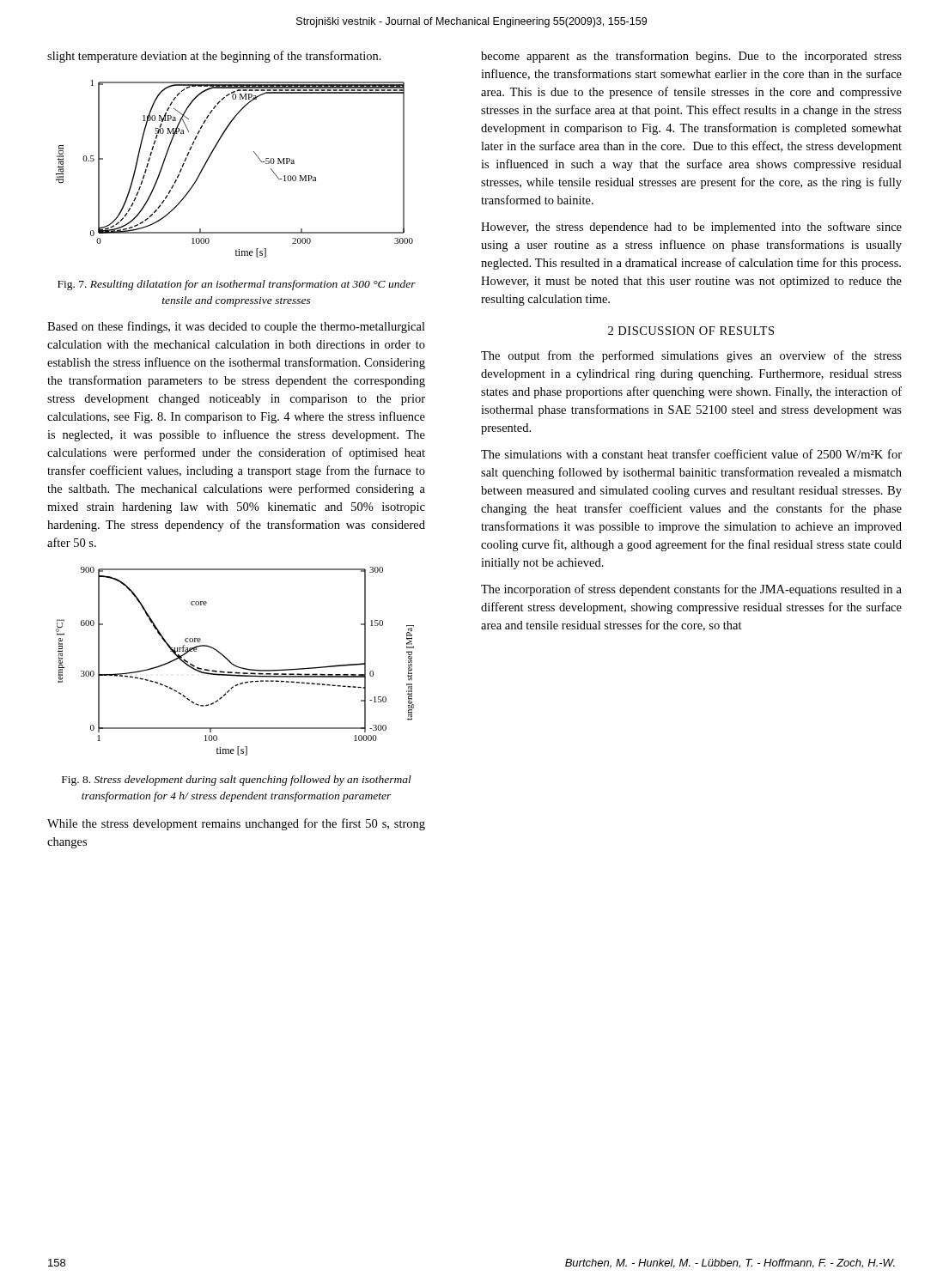Navigate to the text starting "However, the stress dependence had"
The height and width of the screenshot is (1288, 943).
(x=691, y=263)
